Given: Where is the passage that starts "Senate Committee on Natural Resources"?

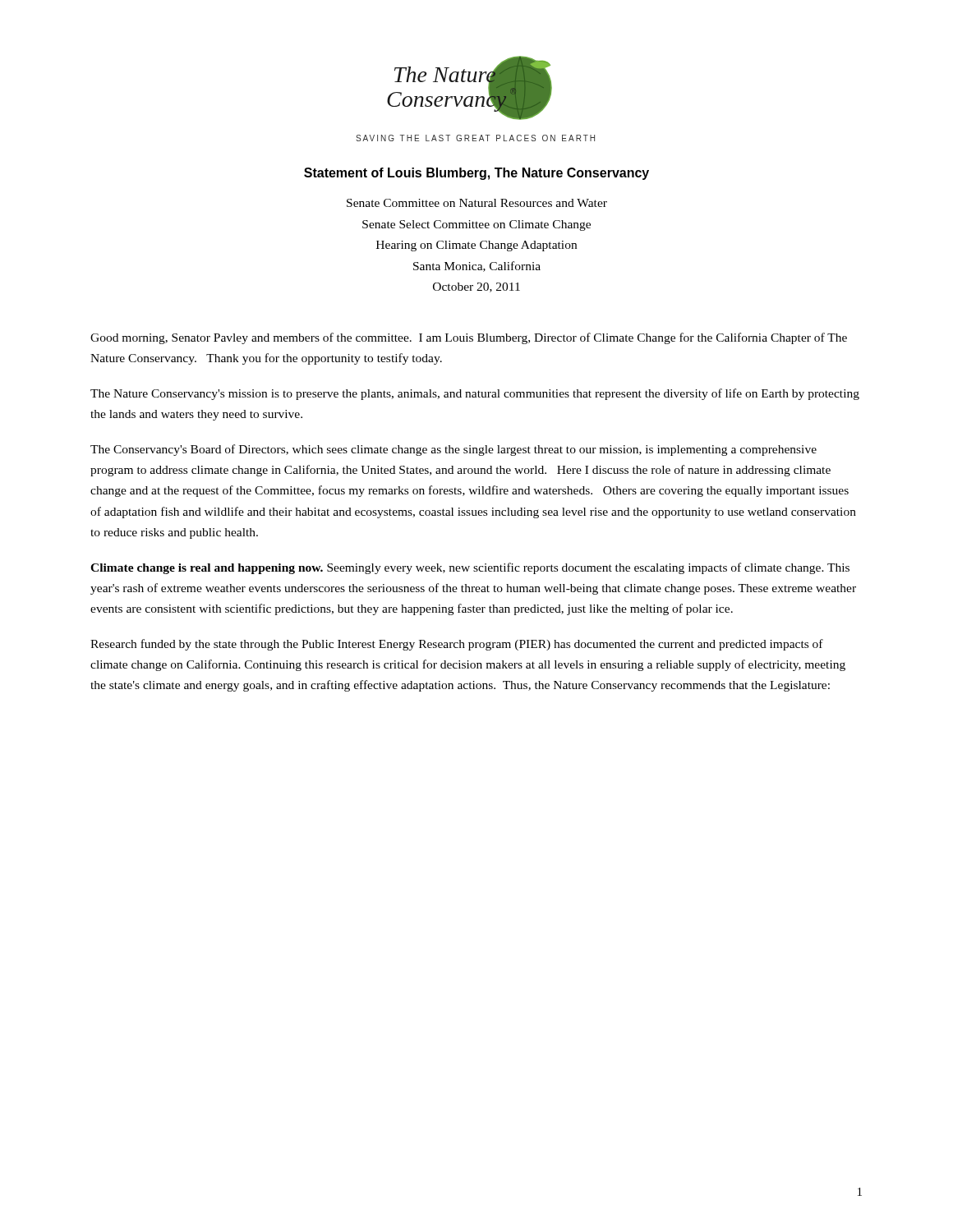Looking at the screenshot, I should point(476,244).
